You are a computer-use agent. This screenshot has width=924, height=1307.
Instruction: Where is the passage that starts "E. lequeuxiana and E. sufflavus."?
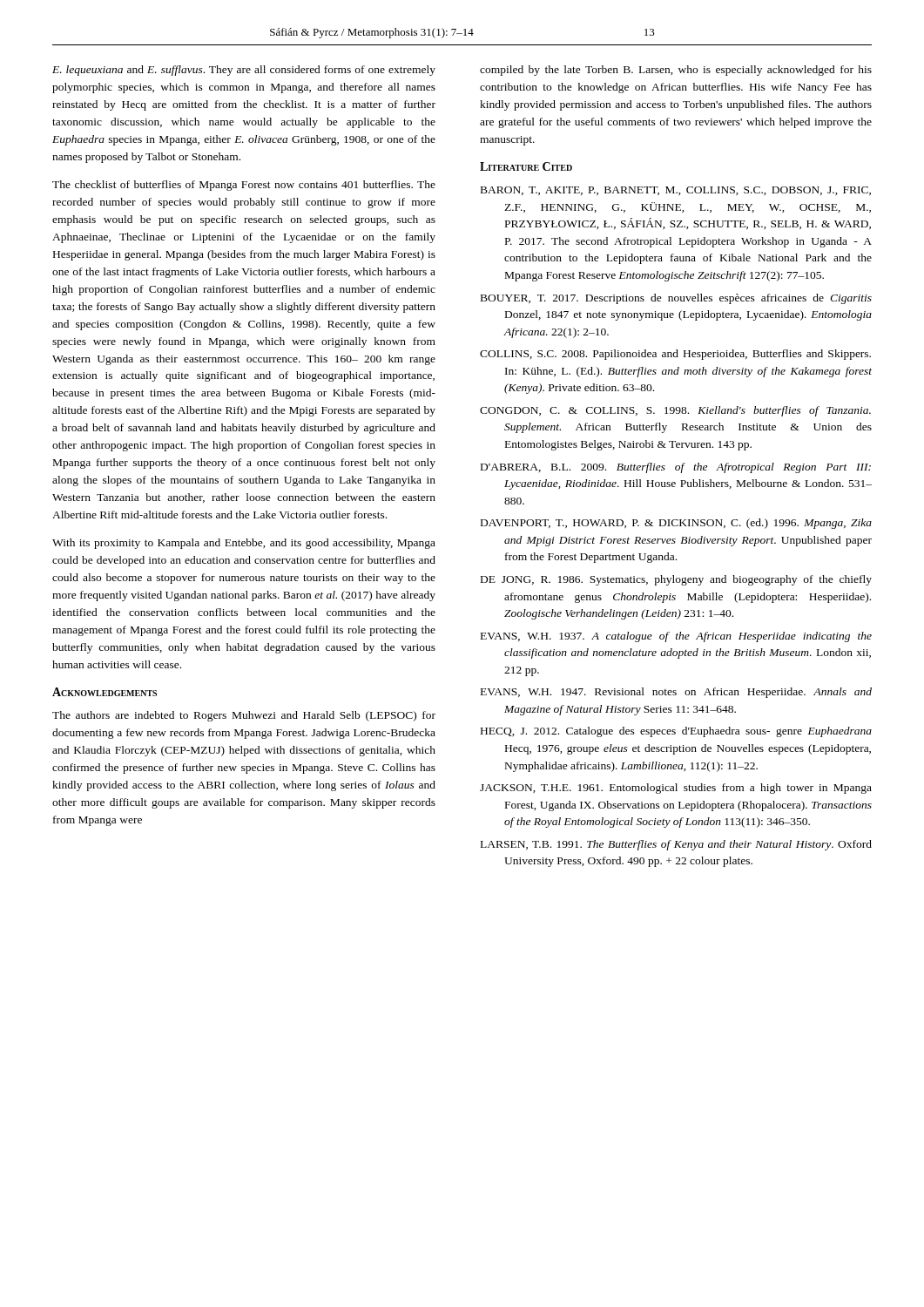[x=244, y=113]
